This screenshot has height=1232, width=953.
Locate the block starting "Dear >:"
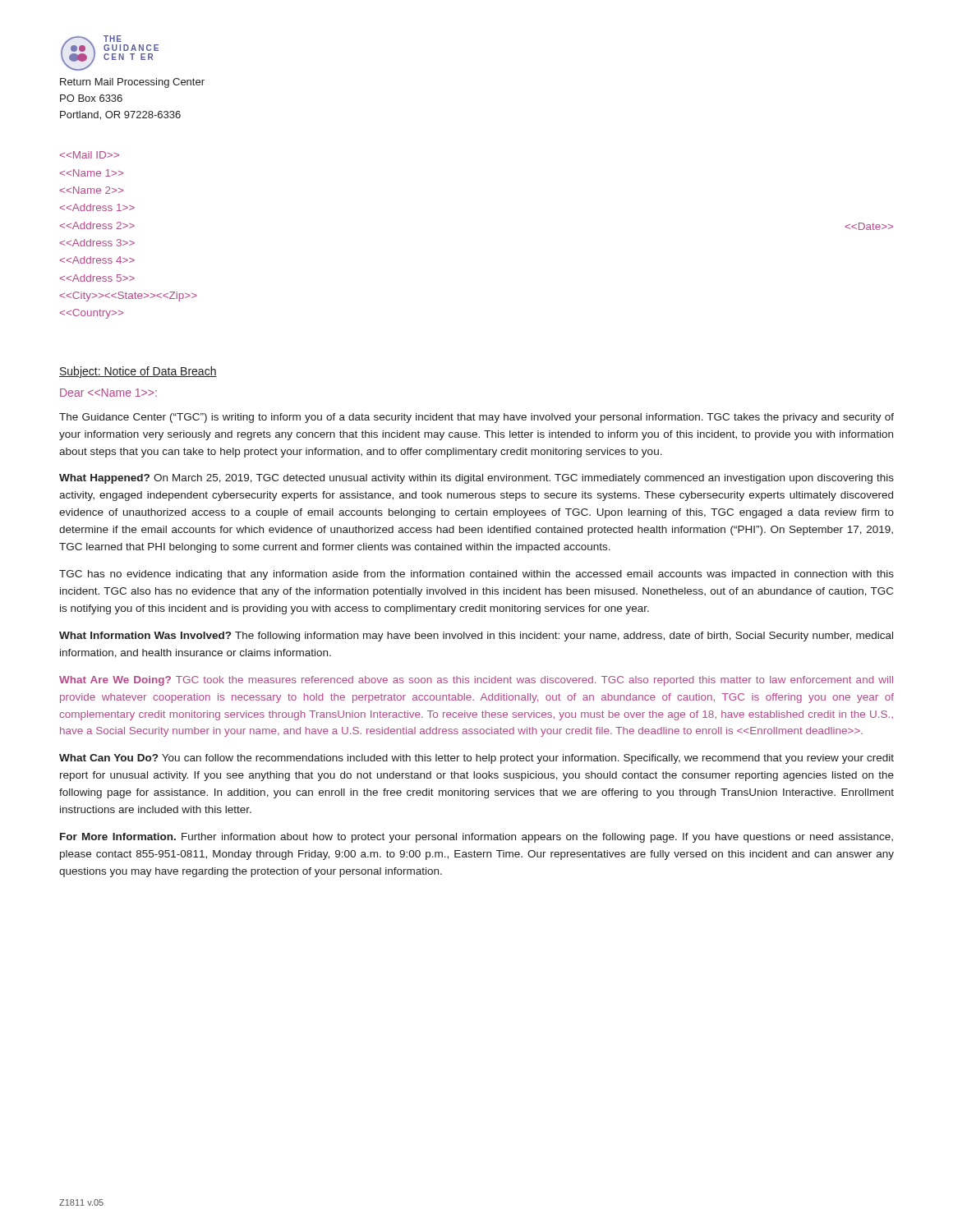pos(108,392)
